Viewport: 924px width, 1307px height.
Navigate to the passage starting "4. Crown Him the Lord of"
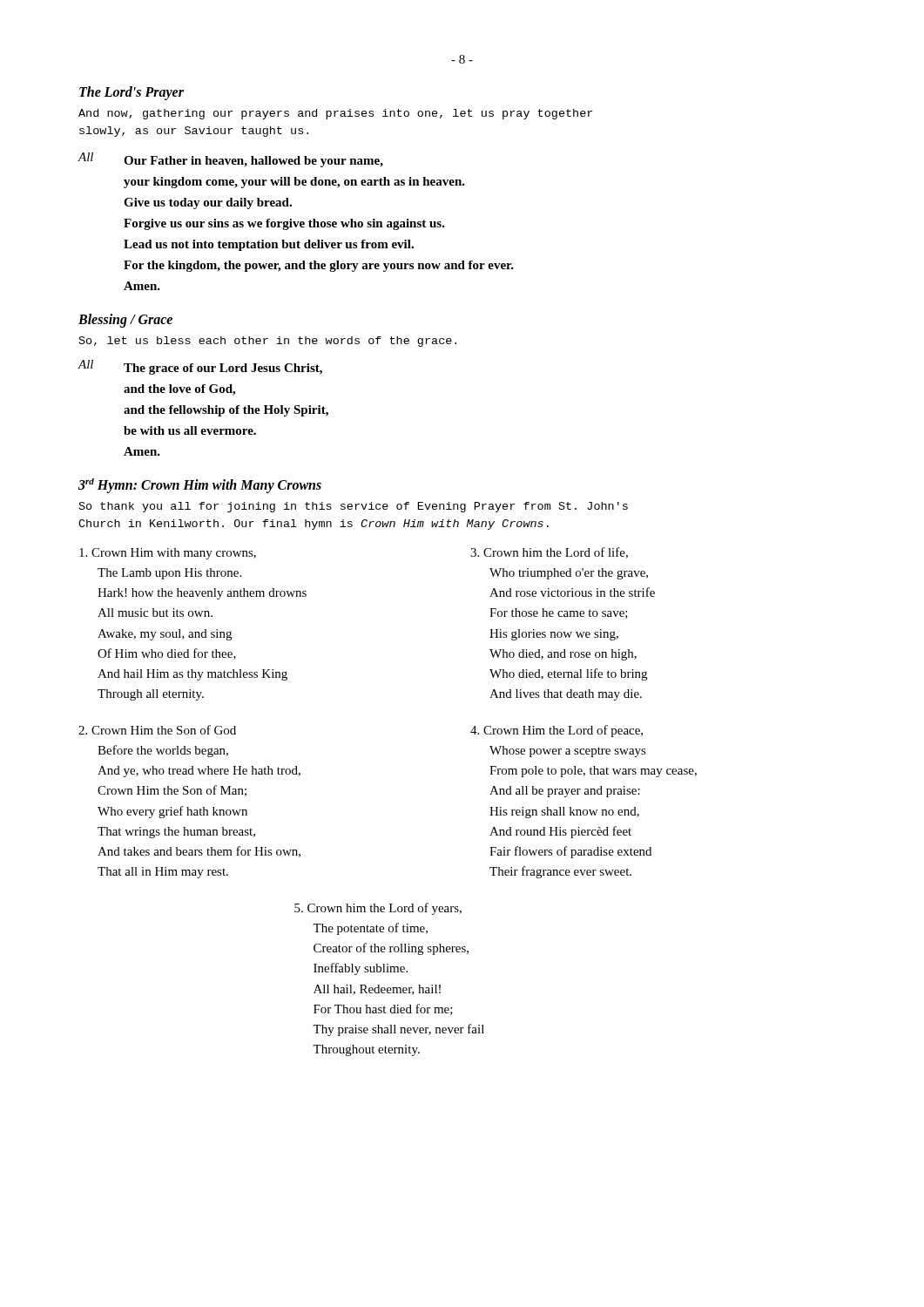[556, 731]
